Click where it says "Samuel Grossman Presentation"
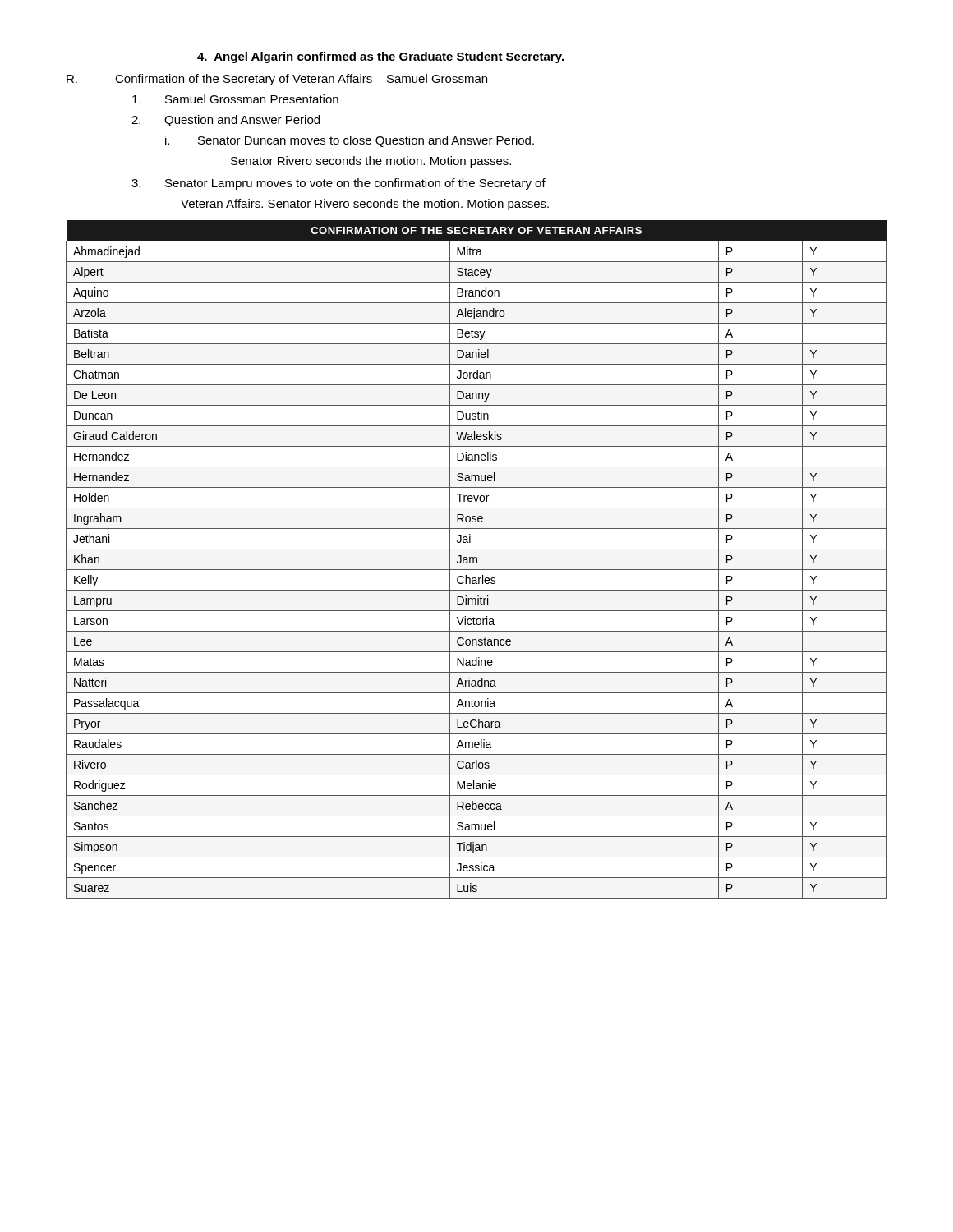 point(235,99)
